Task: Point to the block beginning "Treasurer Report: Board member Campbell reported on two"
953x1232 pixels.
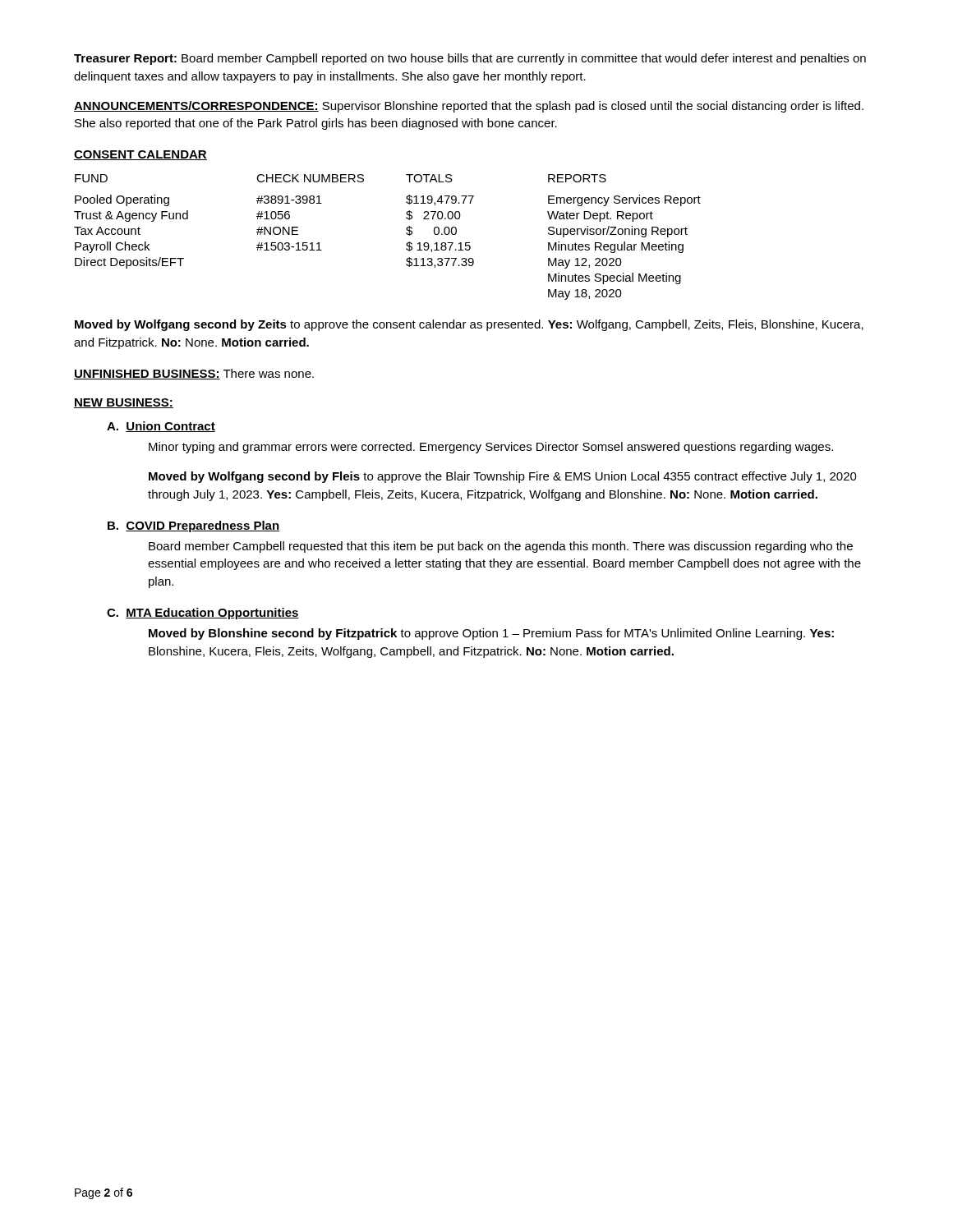Action: pos(470,67)
